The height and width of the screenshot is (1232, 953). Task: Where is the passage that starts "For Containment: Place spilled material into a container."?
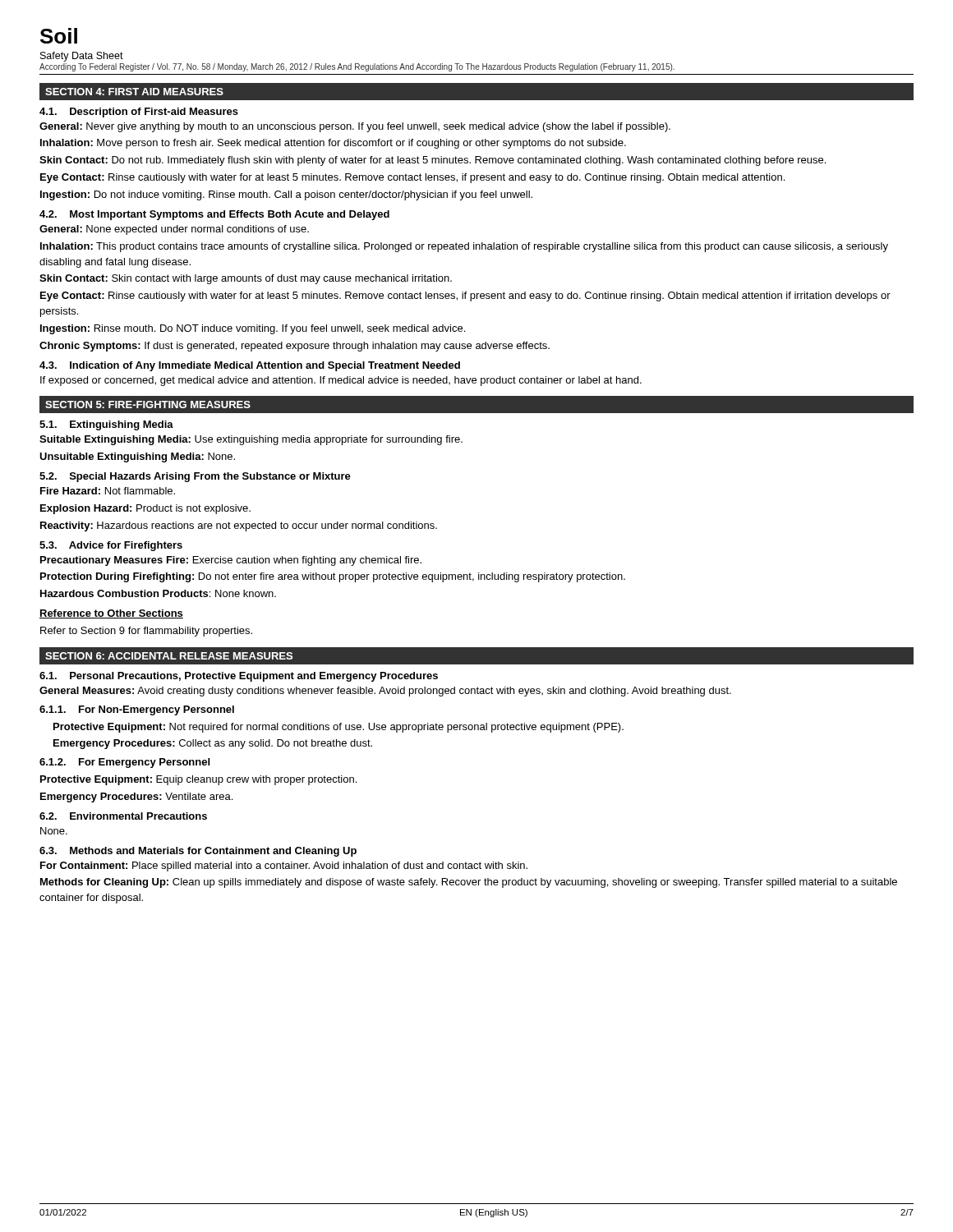click(284, 865)
